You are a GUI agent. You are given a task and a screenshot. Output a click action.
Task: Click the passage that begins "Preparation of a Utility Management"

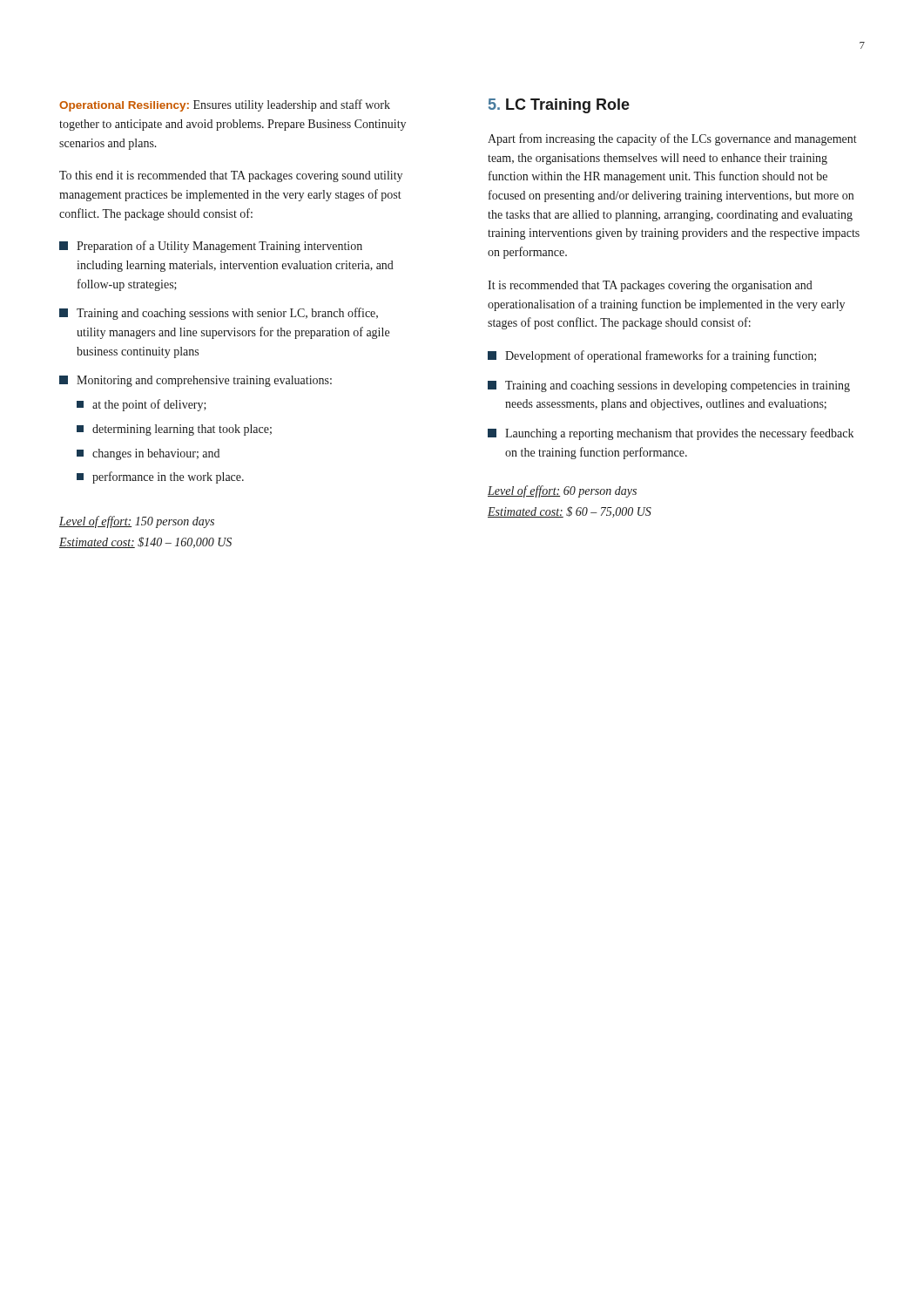(x=233, y=266)
